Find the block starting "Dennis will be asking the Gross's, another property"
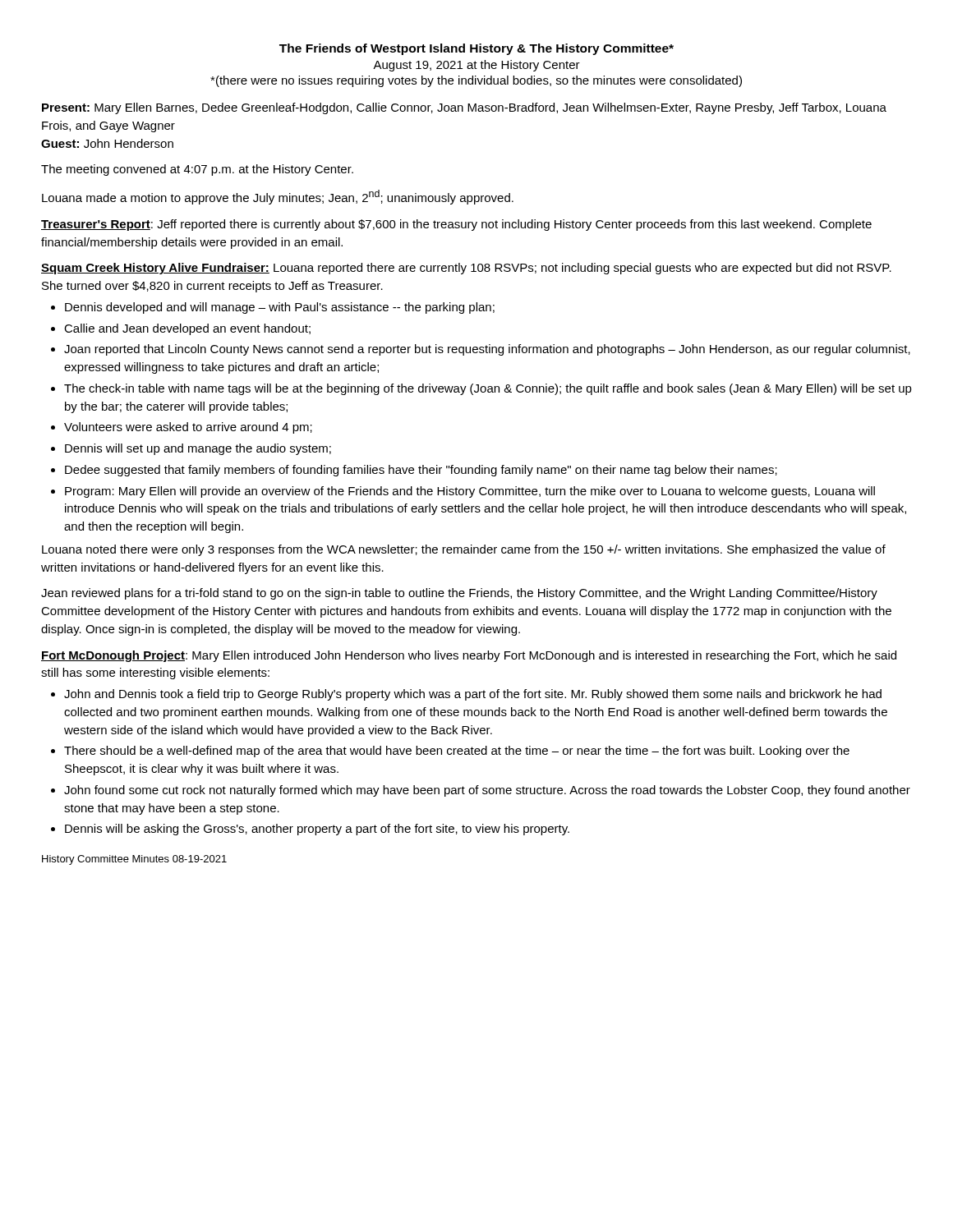 (x=317, y=829)
